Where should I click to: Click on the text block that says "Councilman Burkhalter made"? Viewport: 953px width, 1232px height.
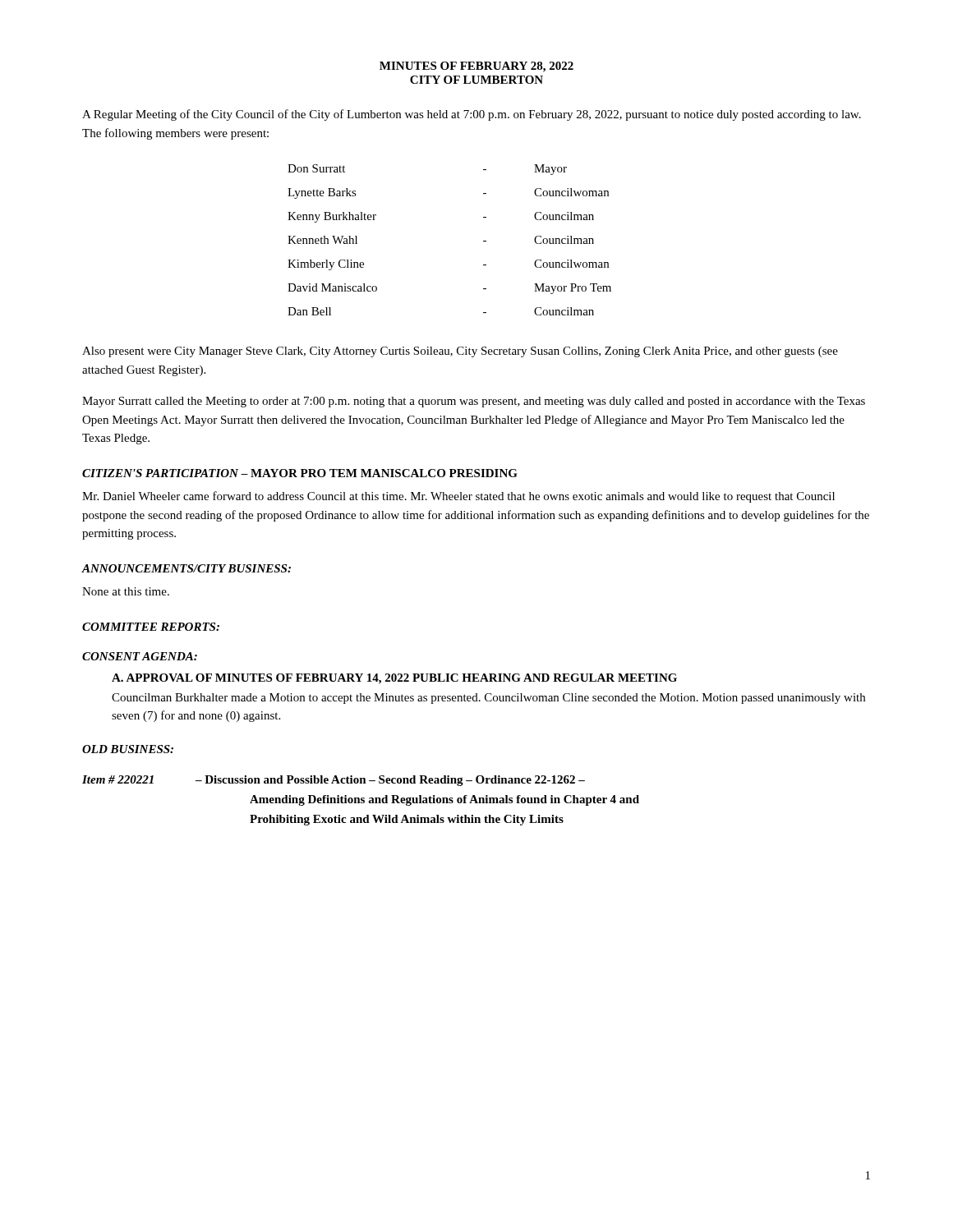click(x=489, y=706)
